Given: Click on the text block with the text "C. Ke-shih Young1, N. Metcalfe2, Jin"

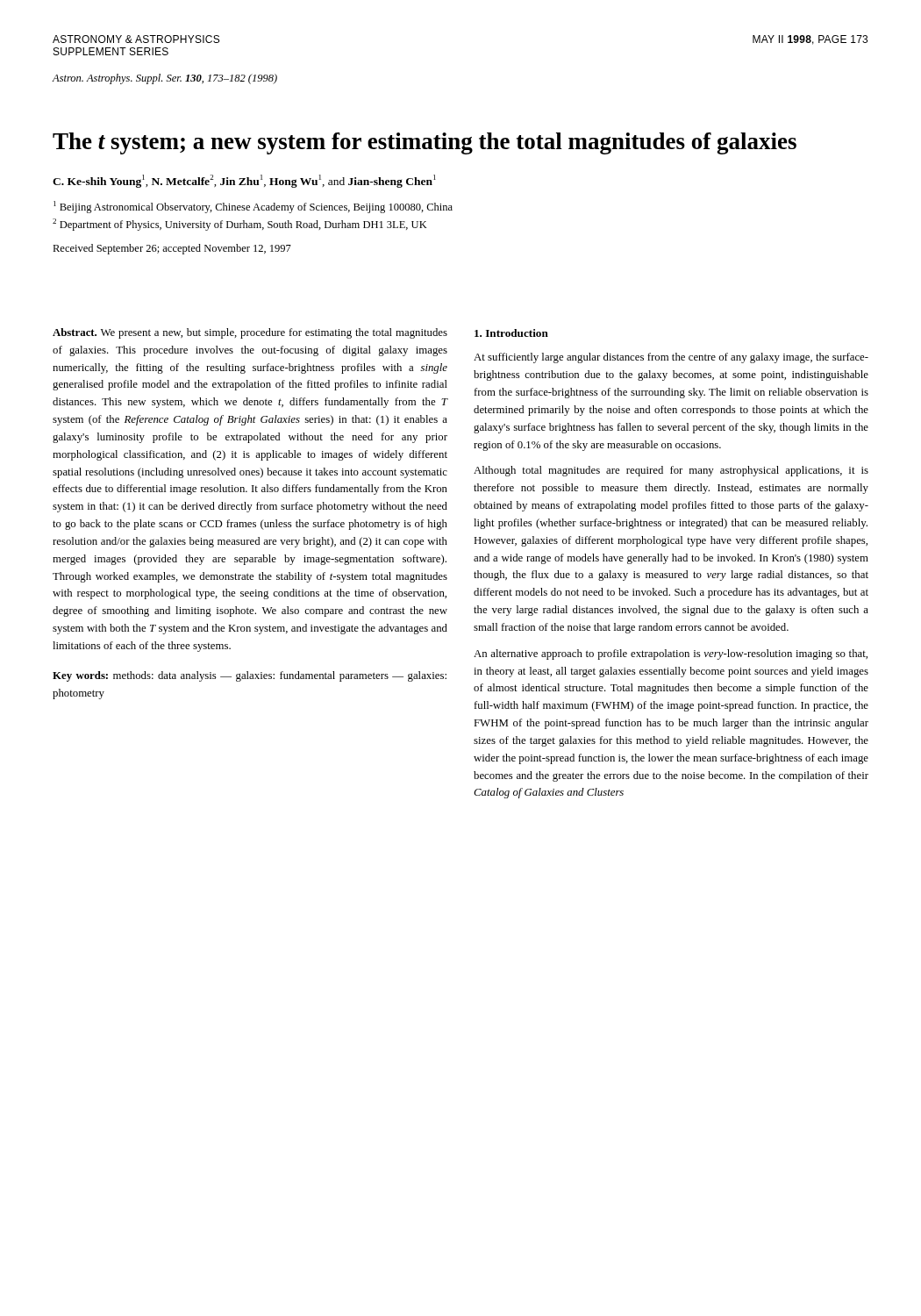Looking at the screenshot, I should (x=244, y=180).
